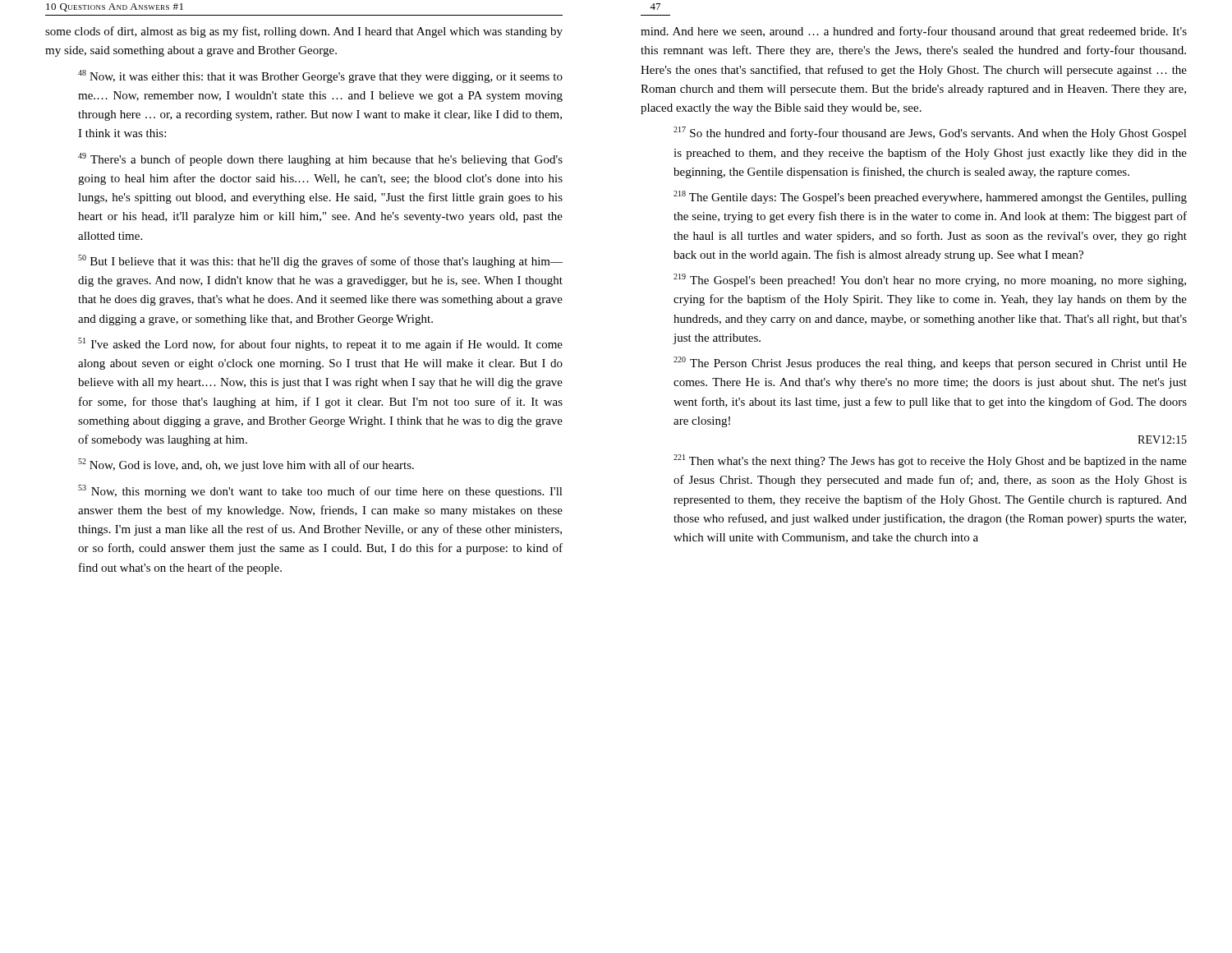
Task: Navigate to the text block starting "220 The Person Christ Jesus produces the real"
Action: point(930,391)
